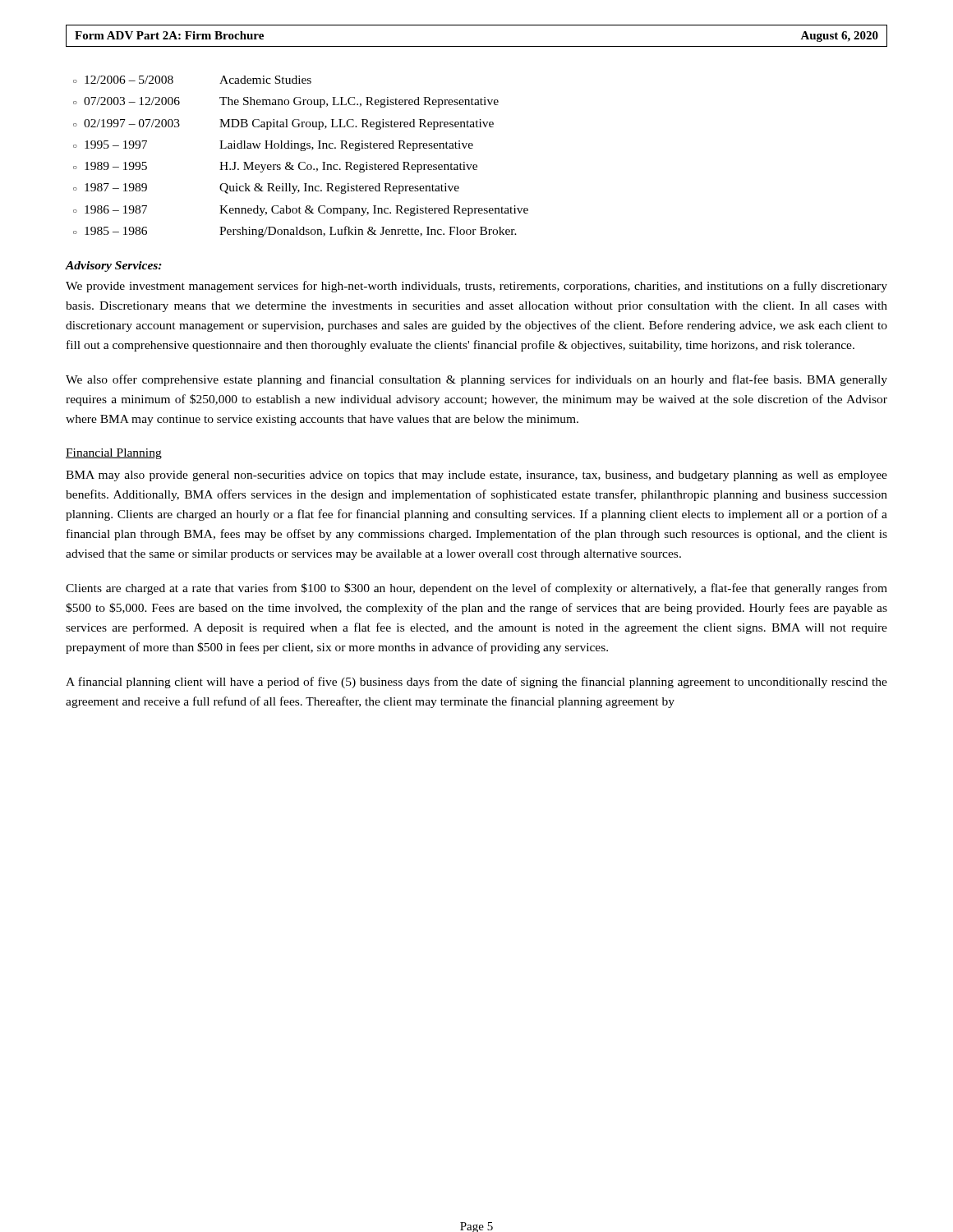The height and width of the screenshot is (1232, 953).
Task: Find the block on this page that starts "○ 1987 – 1989 Quick & Reilly,"
Action: pyautogui.click(x=266, y=188)
